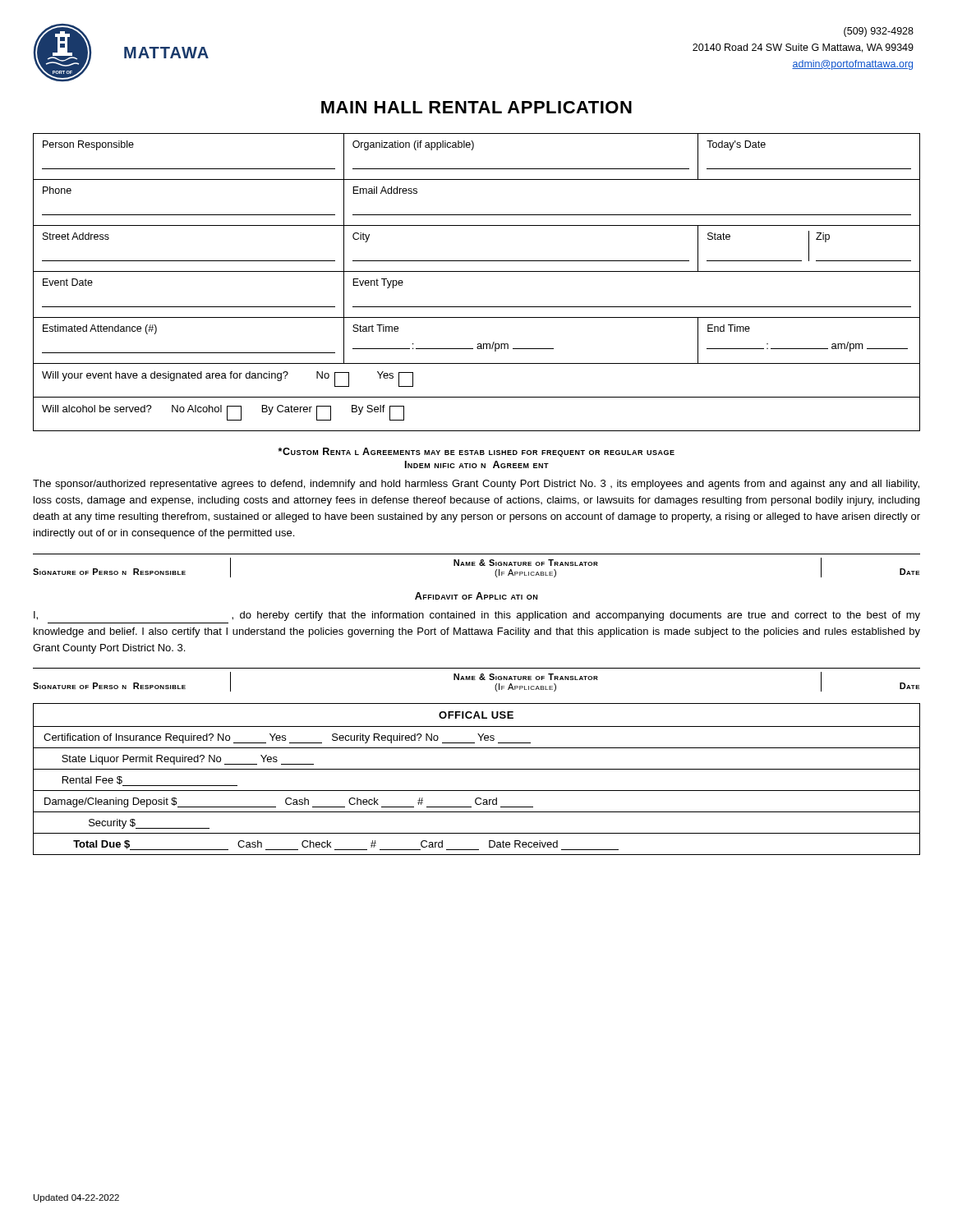Locate the table with the text "Total Due $ Cash Check"
The height and width of the screenshot is (1232, 953).
pyautogui.click(x=476, y=779)
